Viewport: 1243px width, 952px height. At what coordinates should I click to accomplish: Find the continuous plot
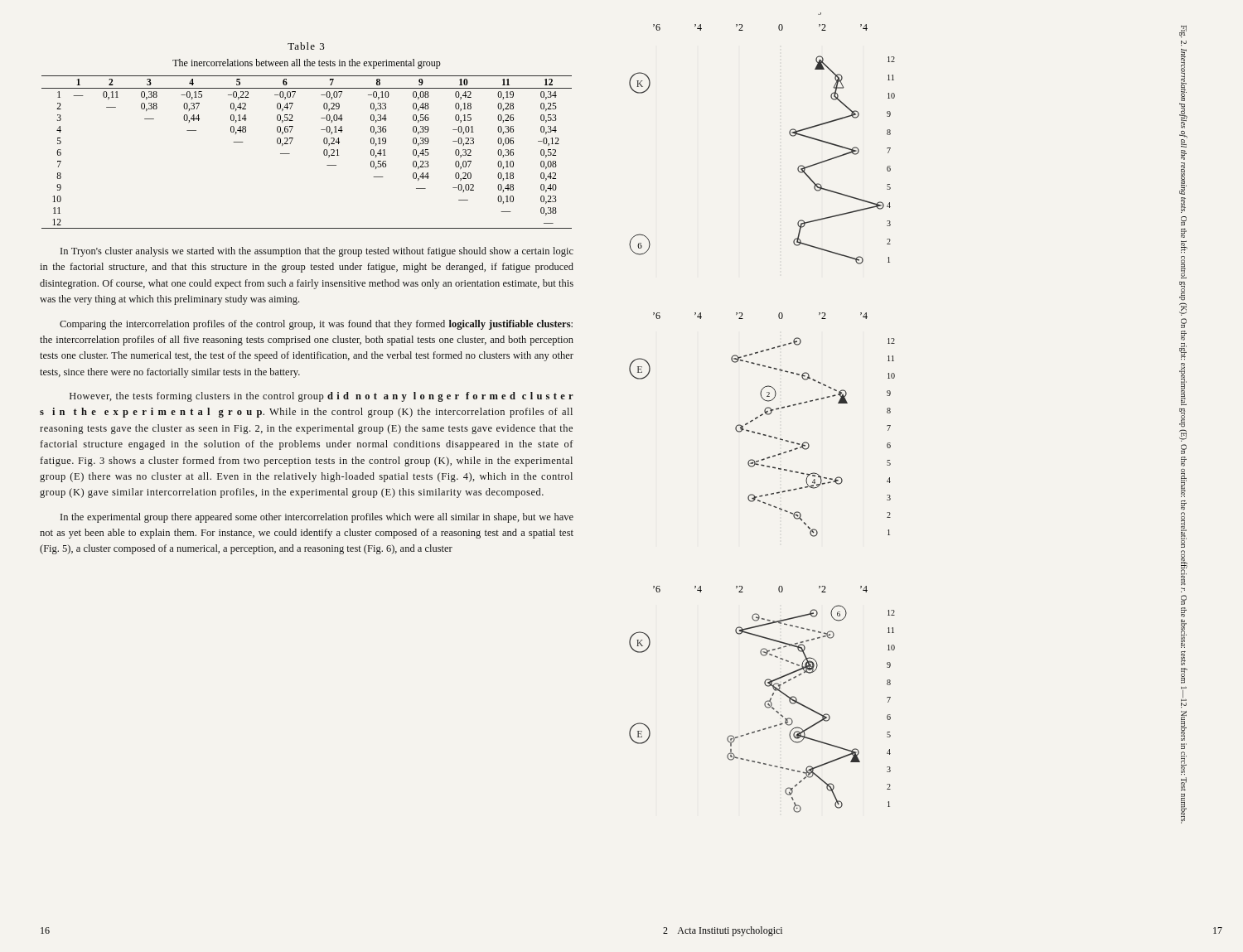pyautogui.click(x=862, y=423)
